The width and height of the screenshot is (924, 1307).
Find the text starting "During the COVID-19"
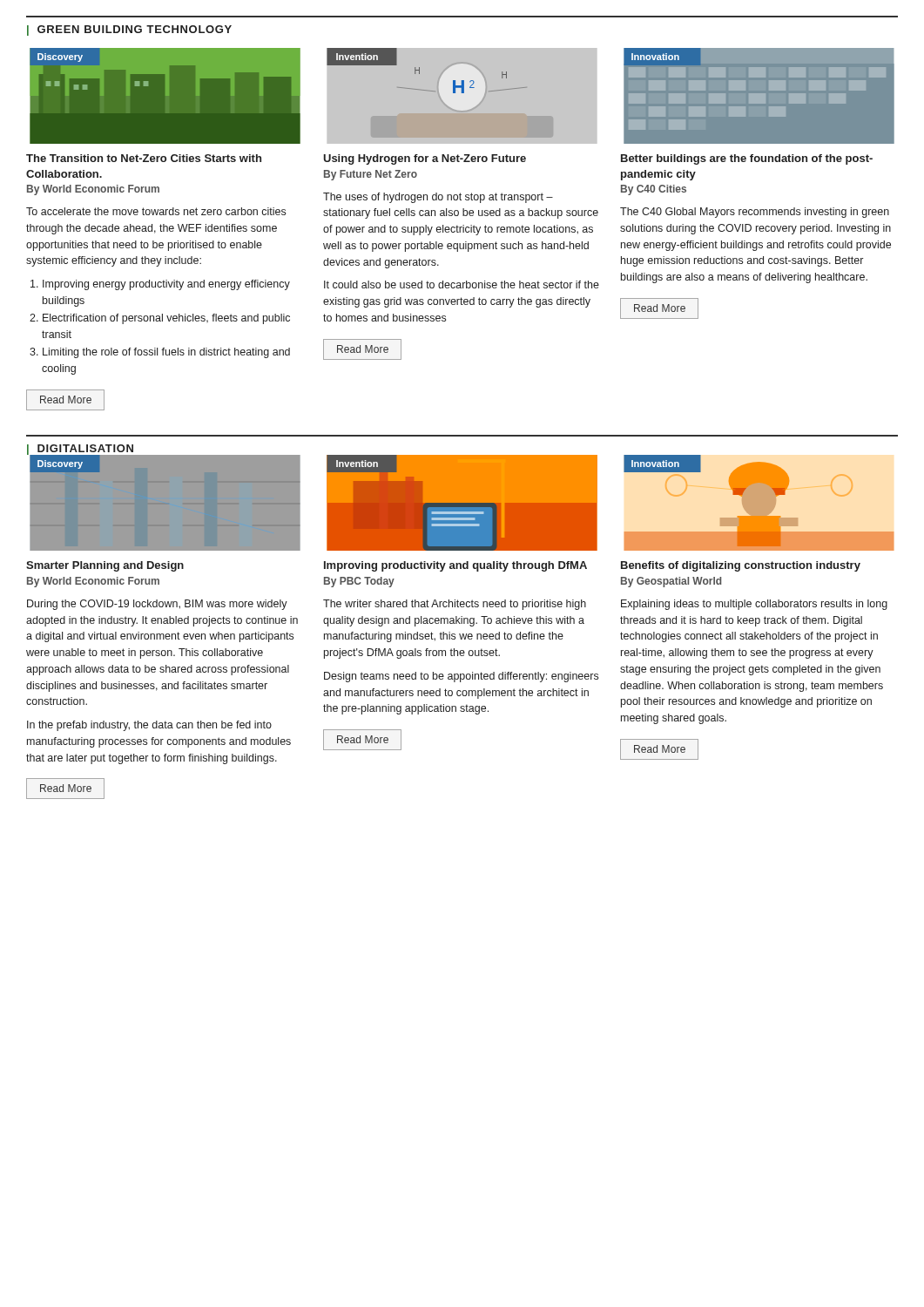(162, 653)
